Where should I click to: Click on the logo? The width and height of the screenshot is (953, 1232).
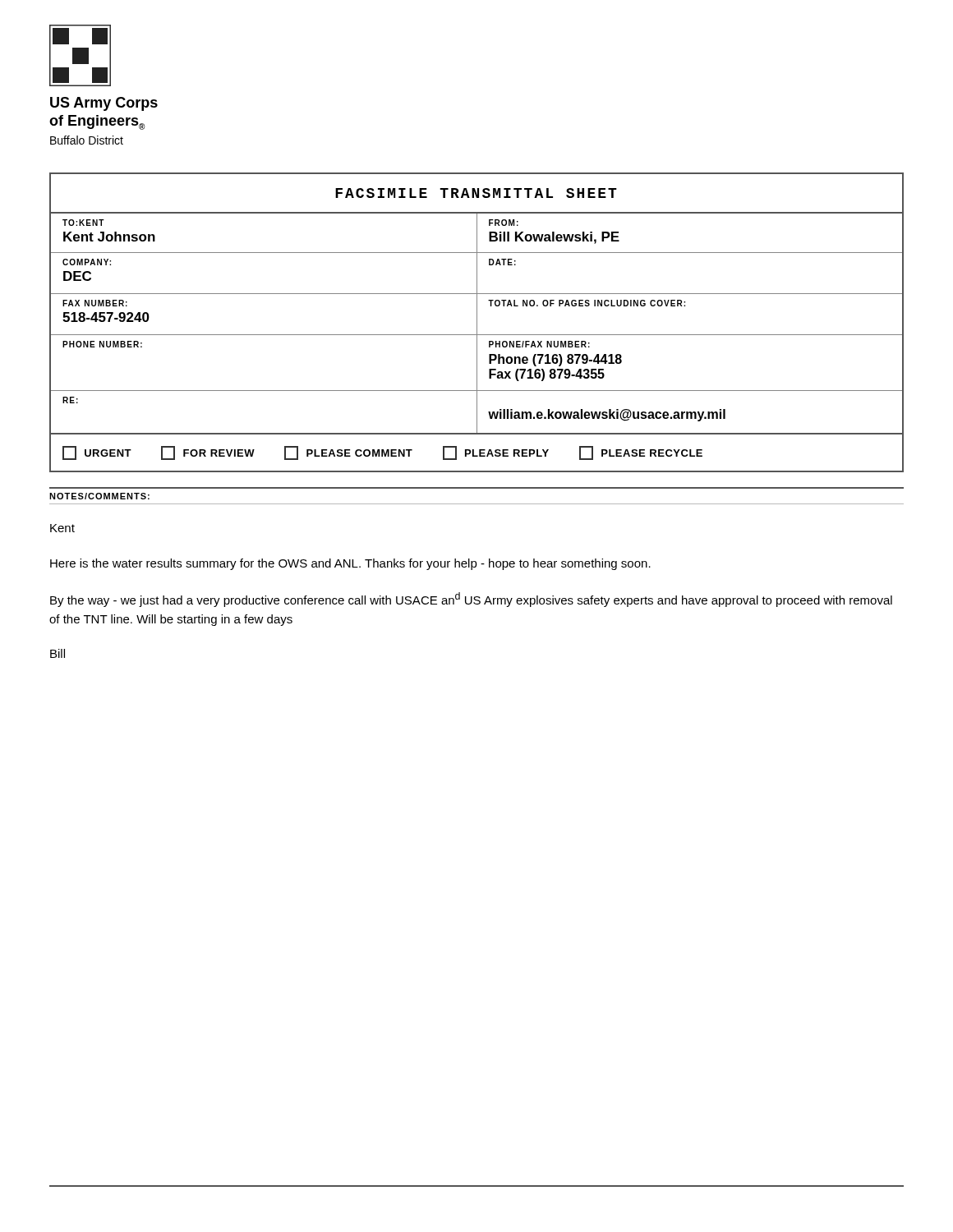pos(80,55)
